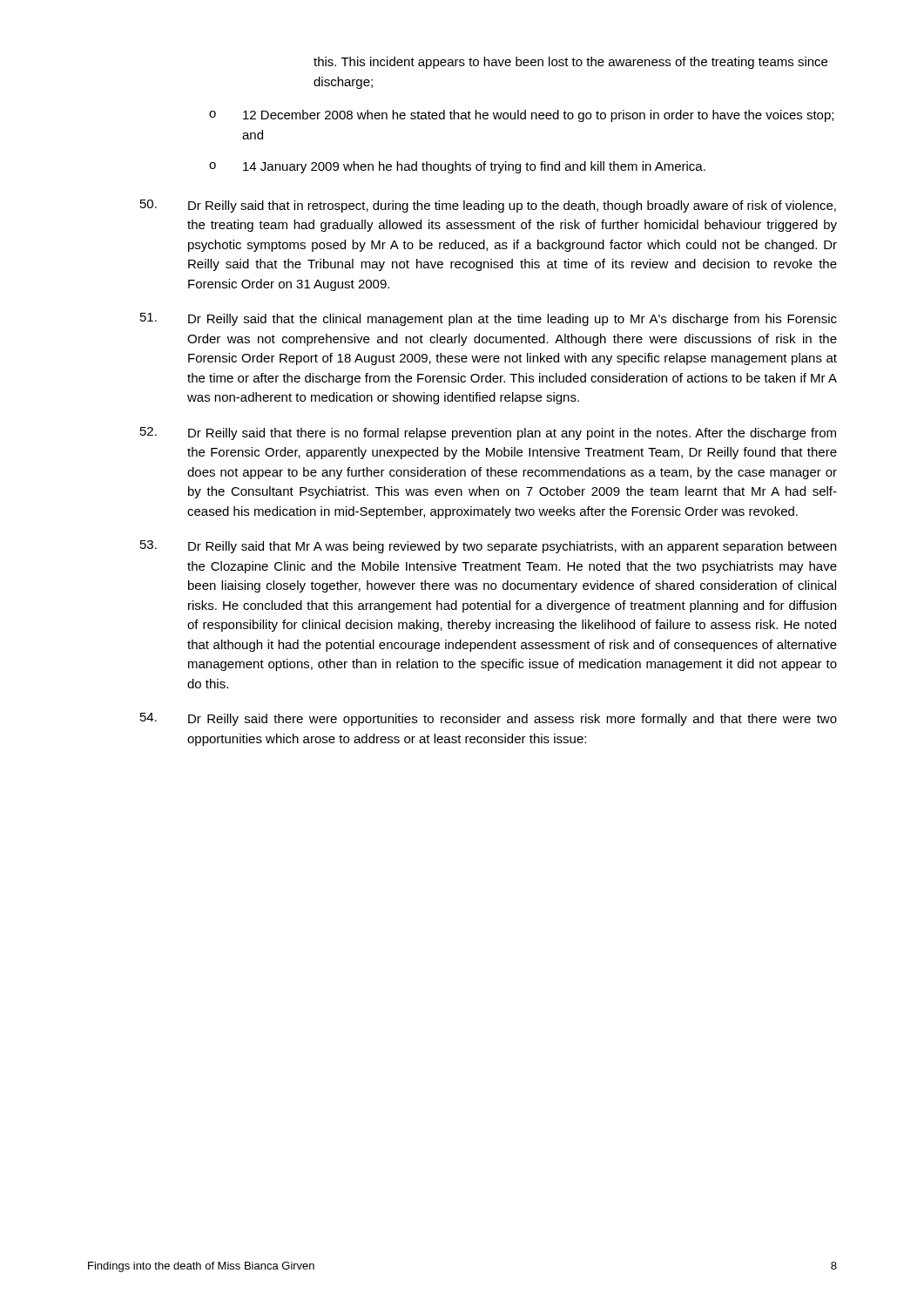
Task: Navigate to the text starting "o 12 December 2008 when he stated that"
Action: tap(523, 125)
